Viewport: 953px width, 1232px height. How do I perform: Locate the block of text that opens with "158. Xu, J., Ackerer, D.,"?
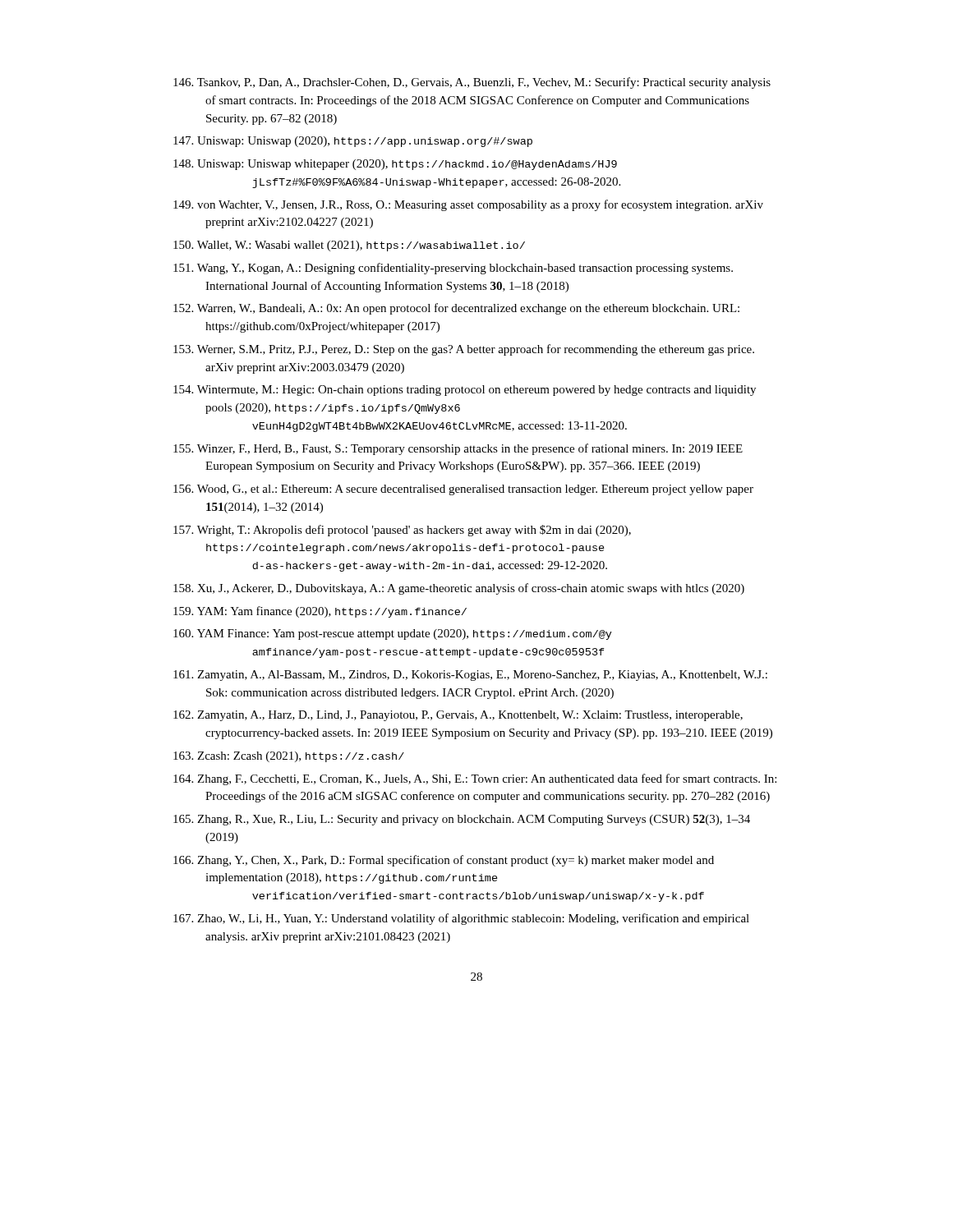tap(459, 588)
